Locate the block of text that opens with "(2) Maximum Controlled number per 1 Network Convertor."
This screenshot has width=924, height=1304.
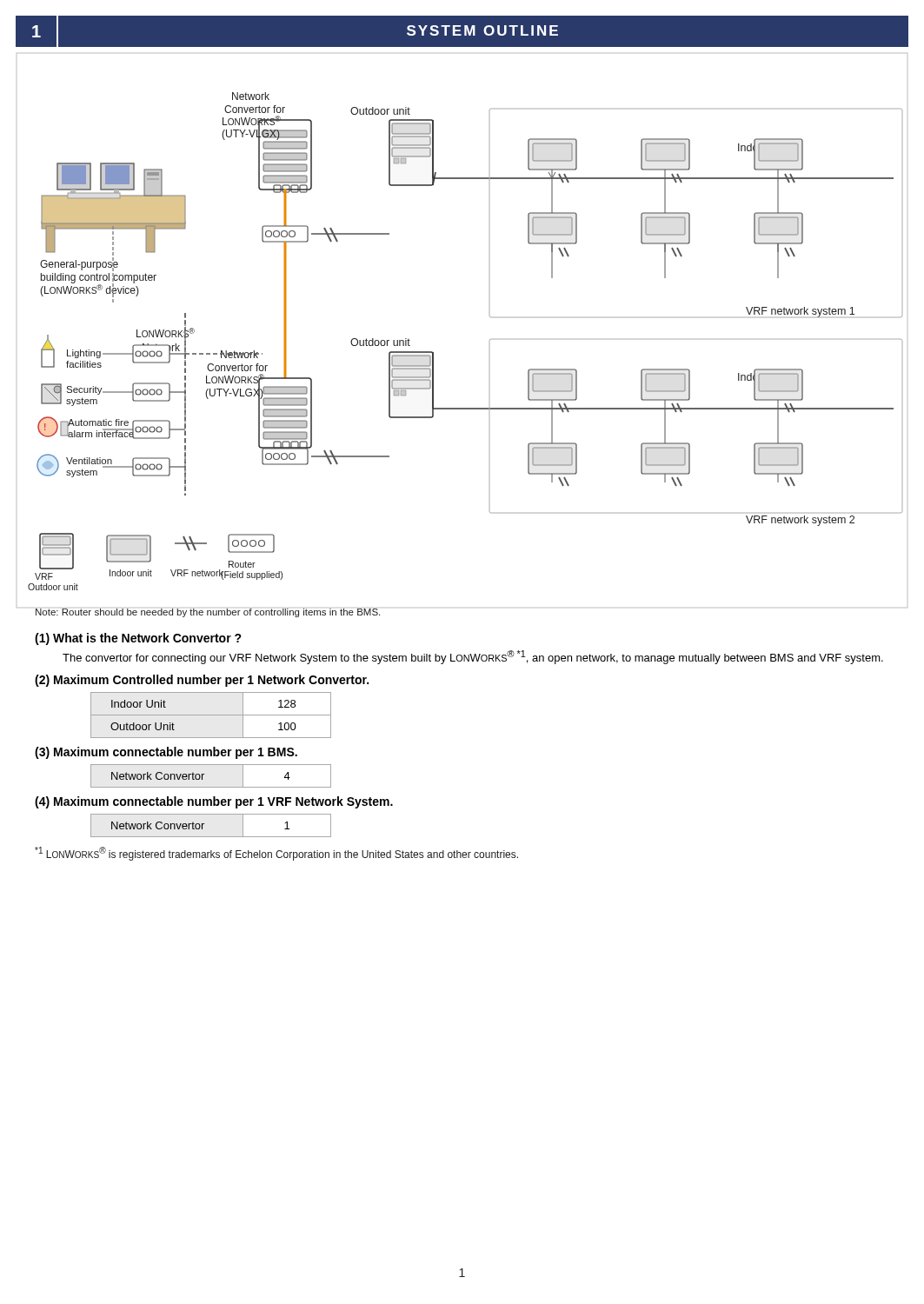click(202, 681)
